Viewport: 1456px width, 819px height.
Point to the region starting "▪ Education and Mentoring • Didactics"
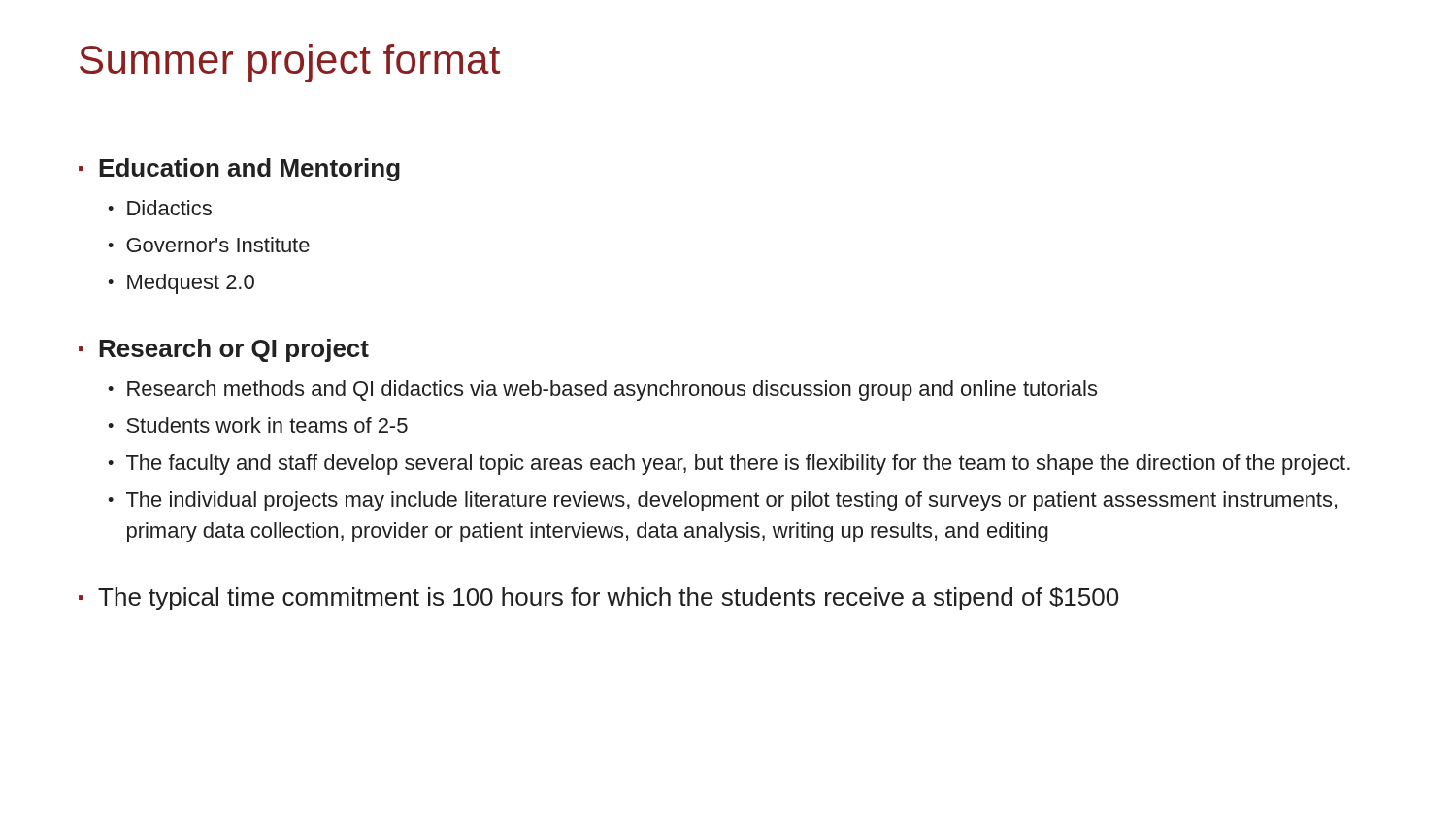point(239,170)
